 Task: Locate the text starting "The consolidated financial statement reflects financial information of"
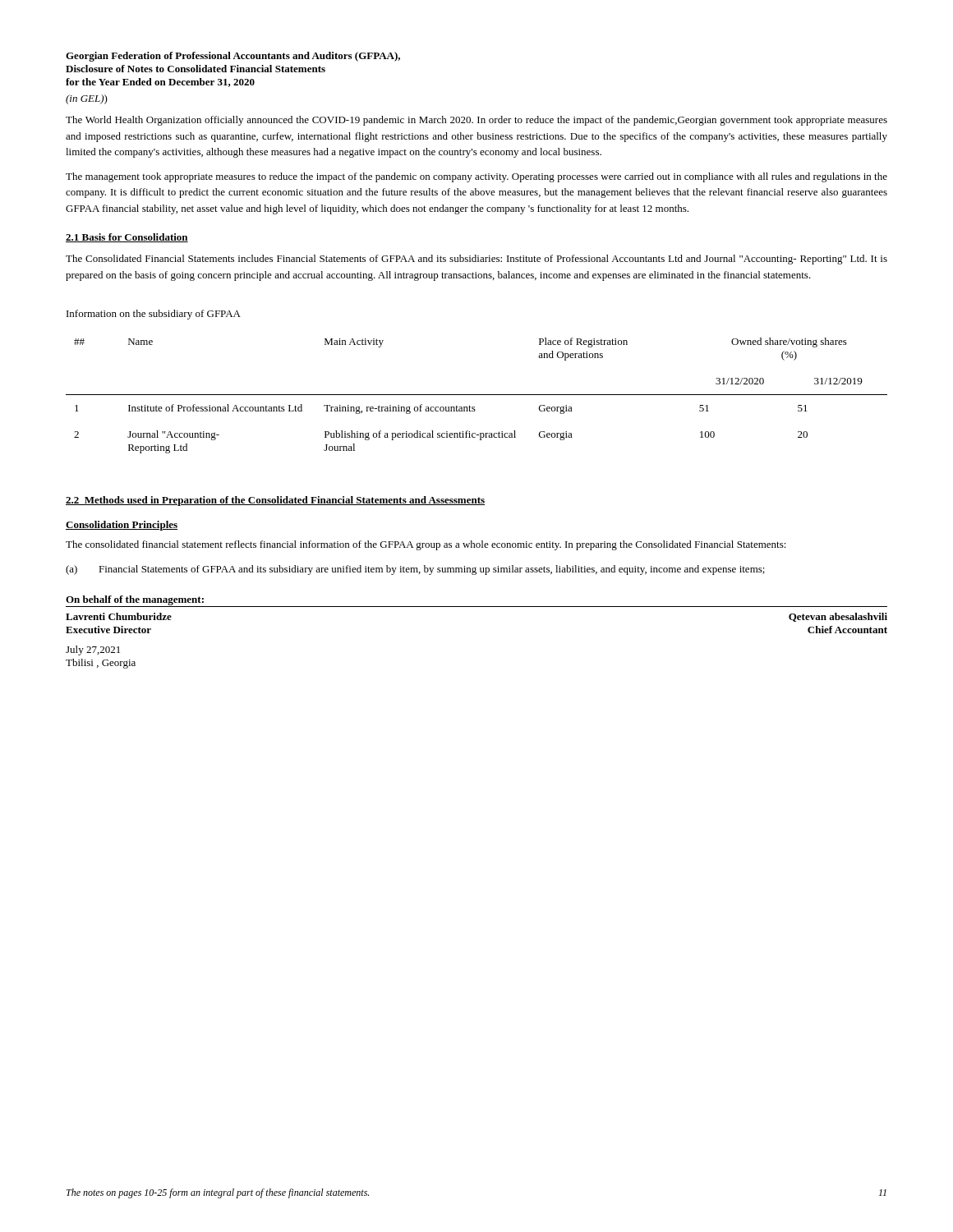pos(476,544)
